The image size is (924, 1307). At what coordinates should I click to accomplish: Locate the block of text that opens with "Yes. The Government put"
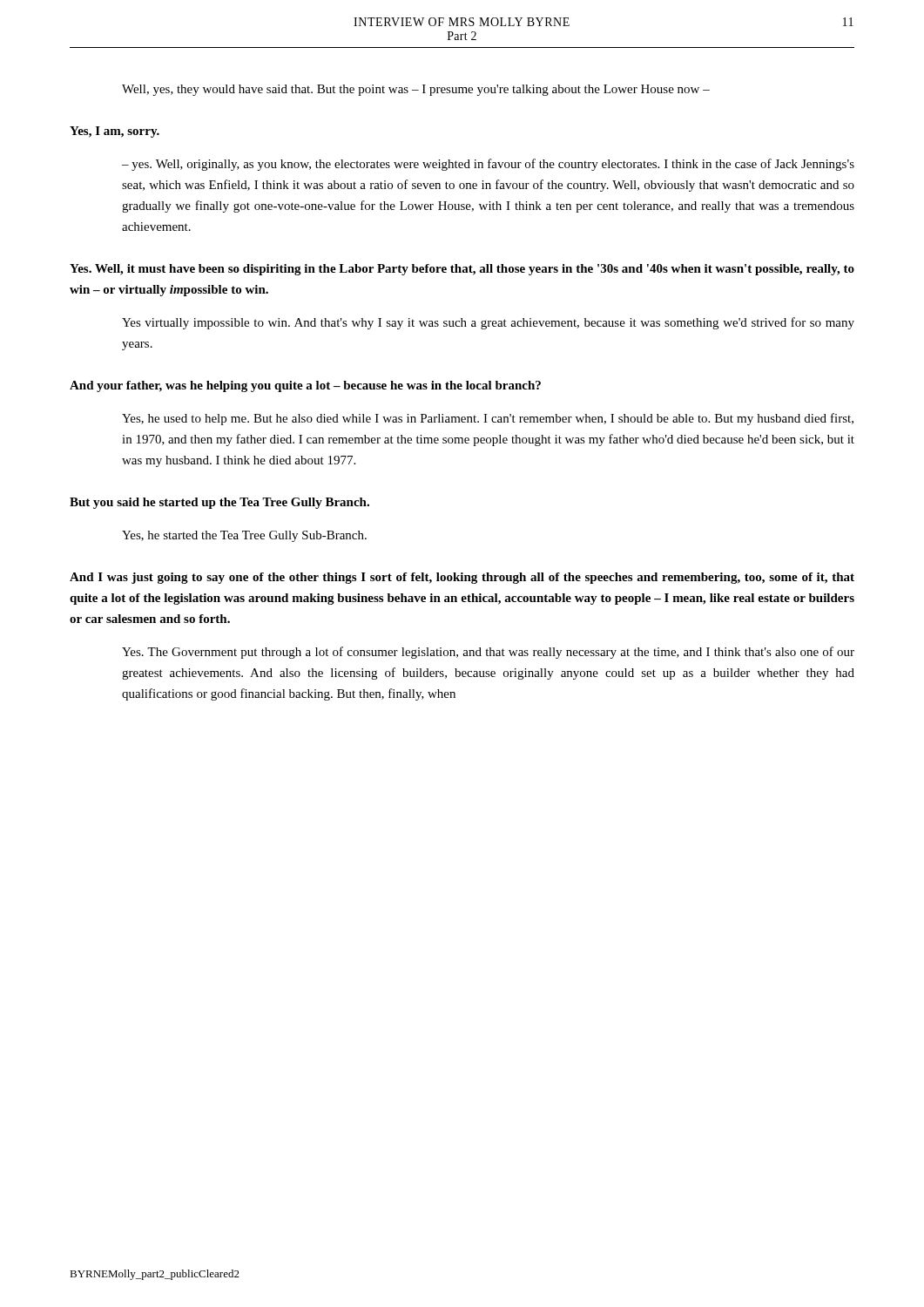[488, 673]
